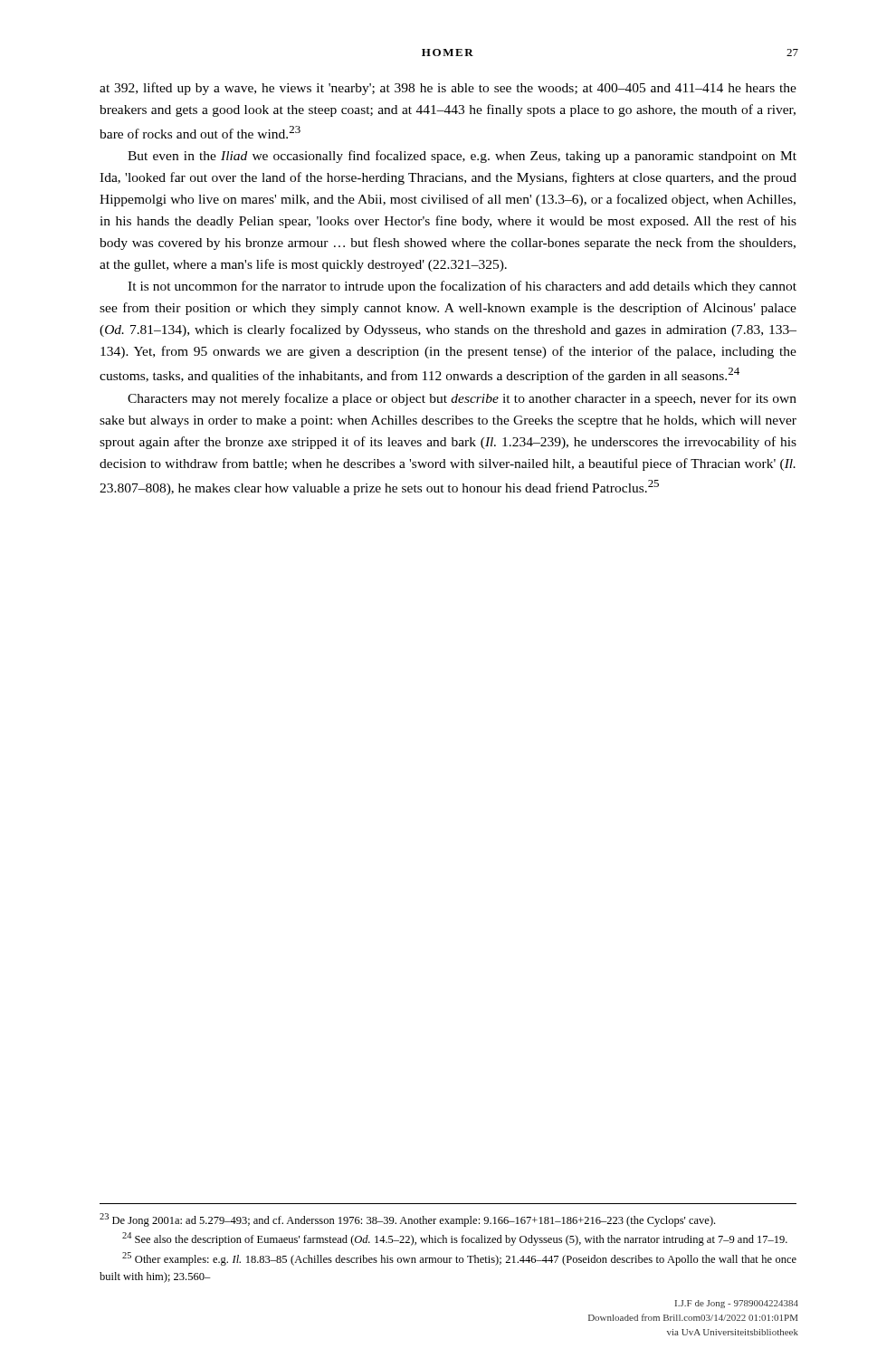Locate the footnote with the text "23 De Jong 2001a: ad 5.279–493; and"
Viewport: 896px width, 1358px height.
point(448,1219)
